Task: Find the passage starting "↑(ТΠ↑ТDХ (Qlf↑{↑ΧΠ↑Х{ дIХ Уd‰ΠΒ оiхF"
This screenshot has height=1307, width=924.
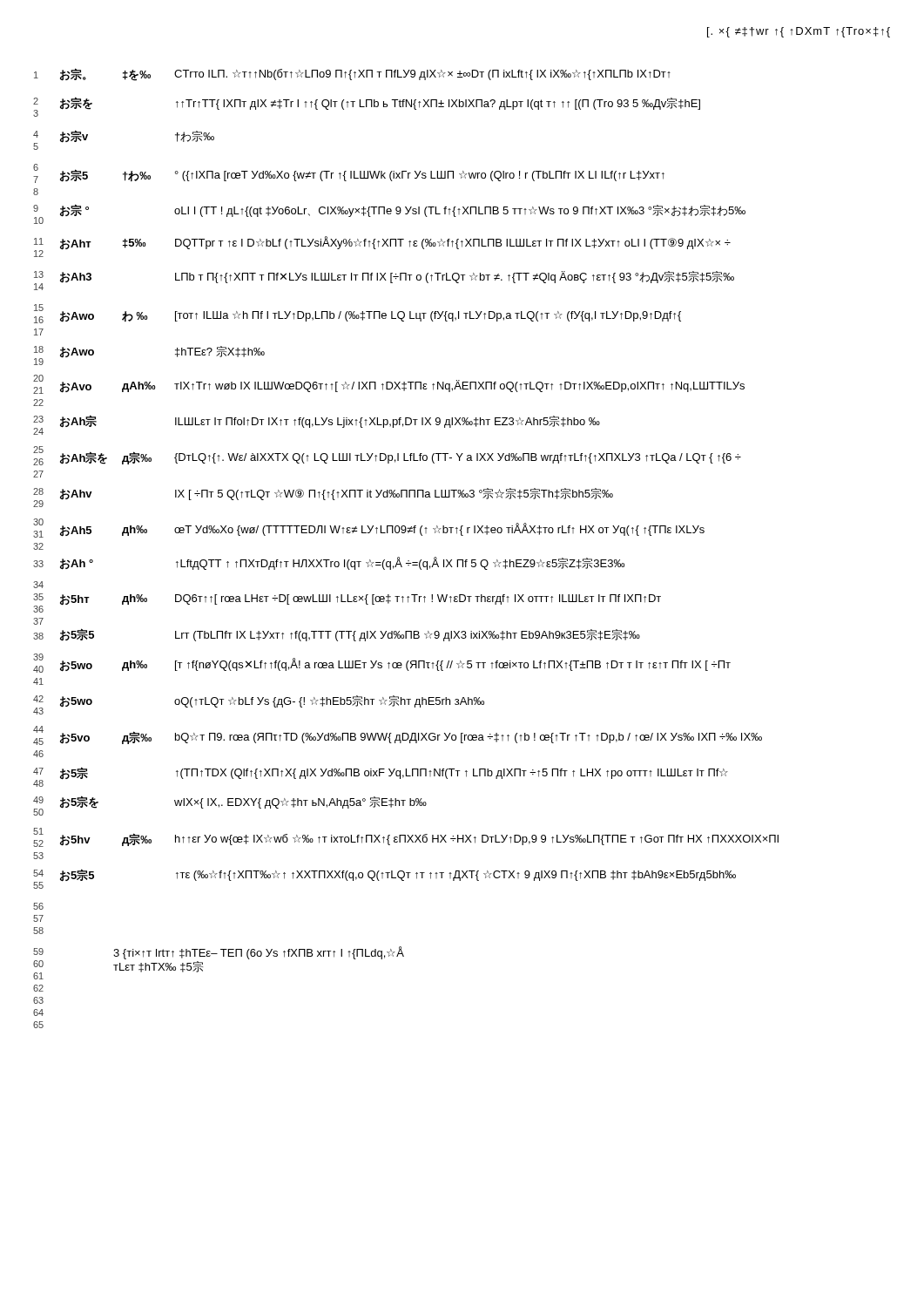Action: (452, 772)
